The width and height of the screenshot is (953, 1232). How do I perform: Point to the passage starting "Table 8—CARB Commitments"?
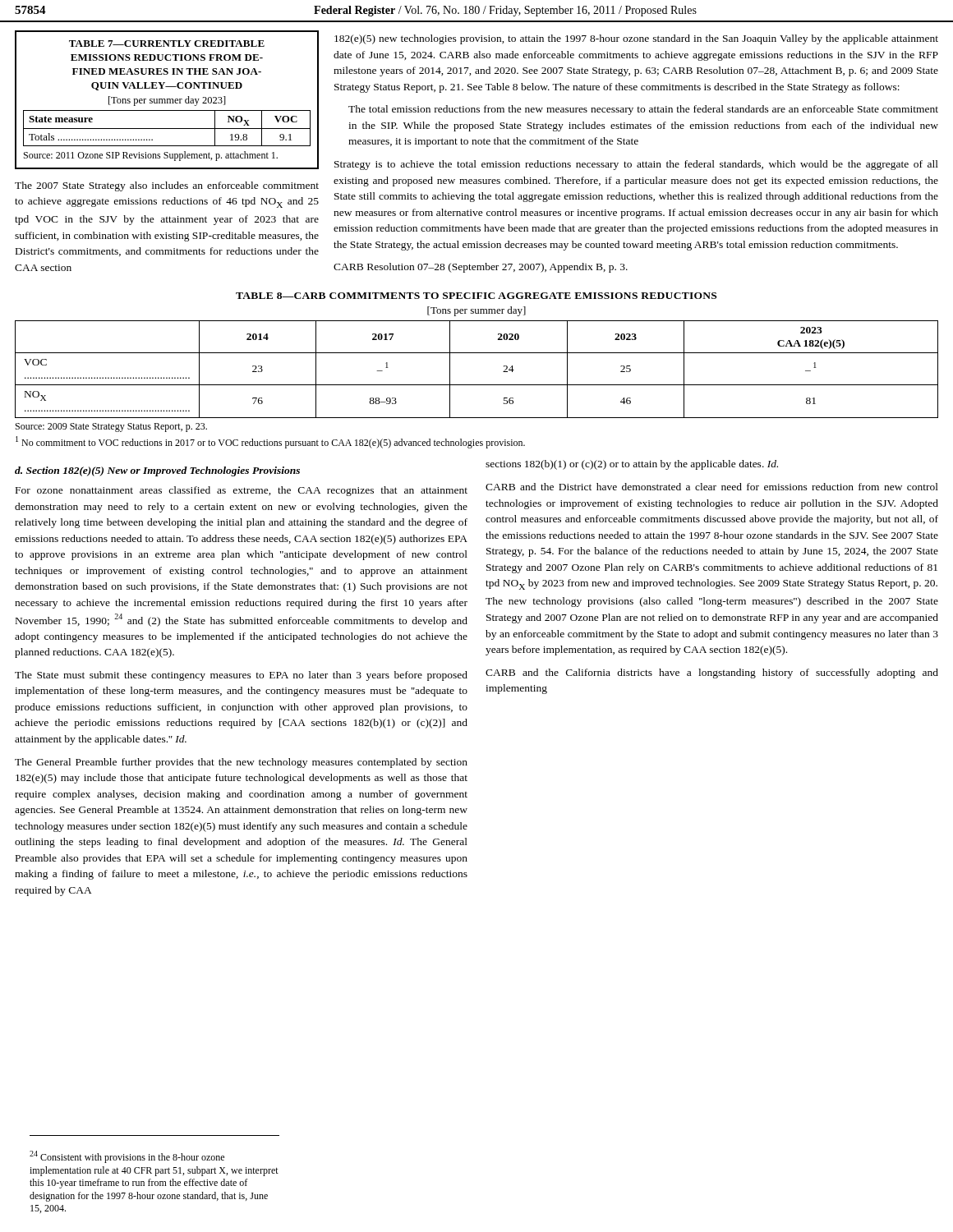click(x=476, y=295)
